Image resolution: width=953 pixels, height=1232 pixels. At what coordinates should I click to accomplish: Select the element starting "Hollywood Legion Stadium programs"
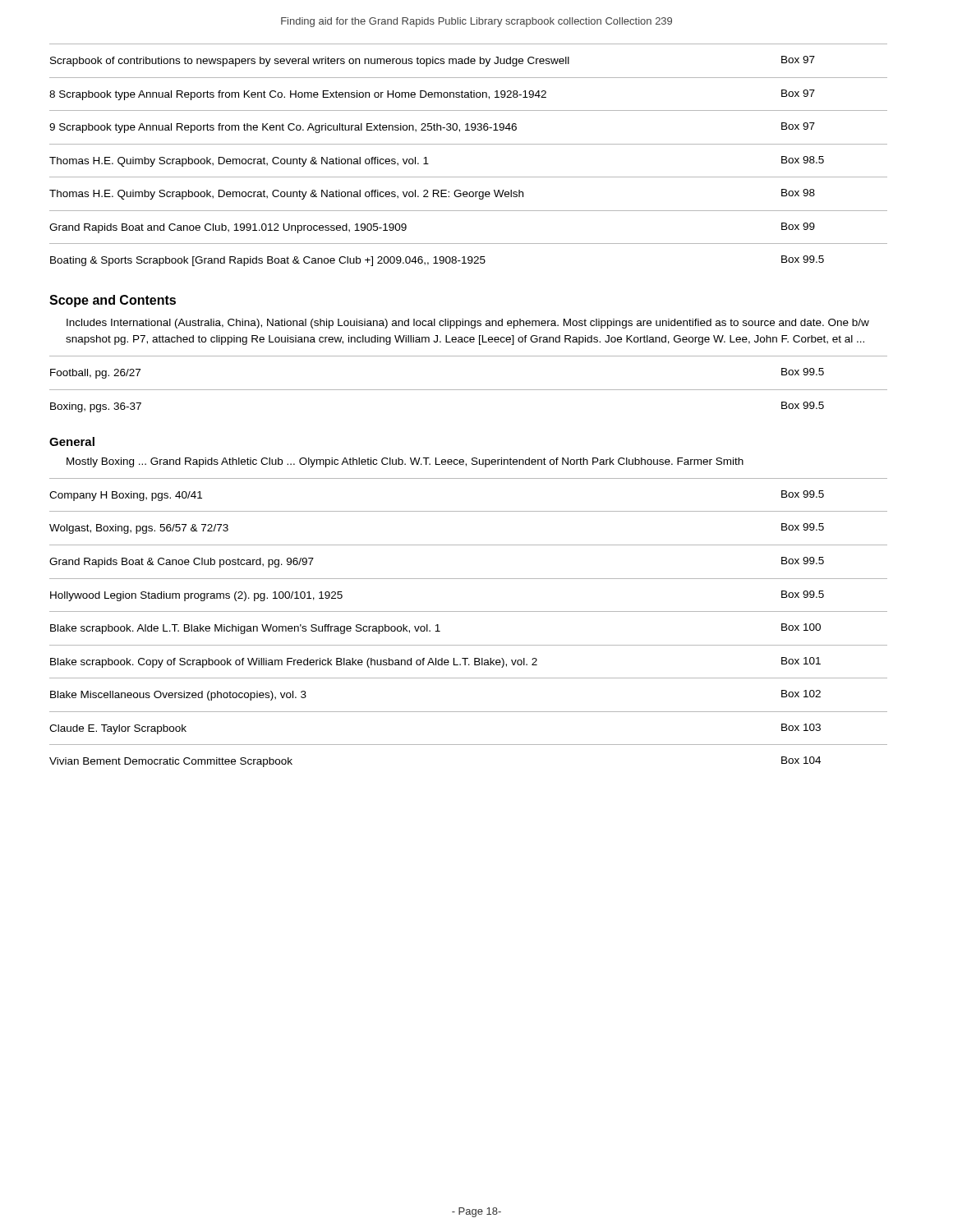pos(198,596)
